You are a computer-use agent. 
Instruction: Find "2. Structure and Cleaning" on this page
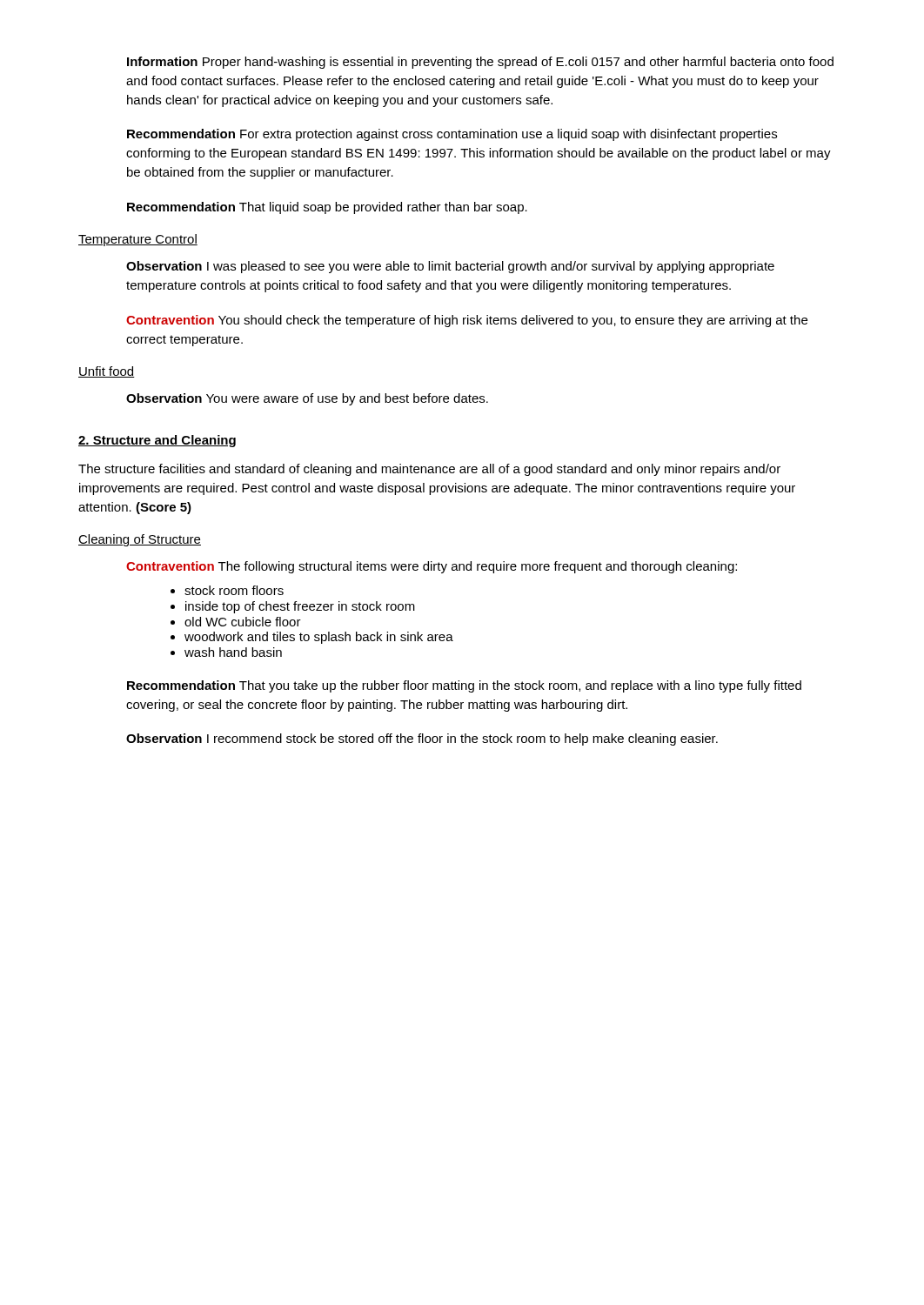(x=157, y=440)
